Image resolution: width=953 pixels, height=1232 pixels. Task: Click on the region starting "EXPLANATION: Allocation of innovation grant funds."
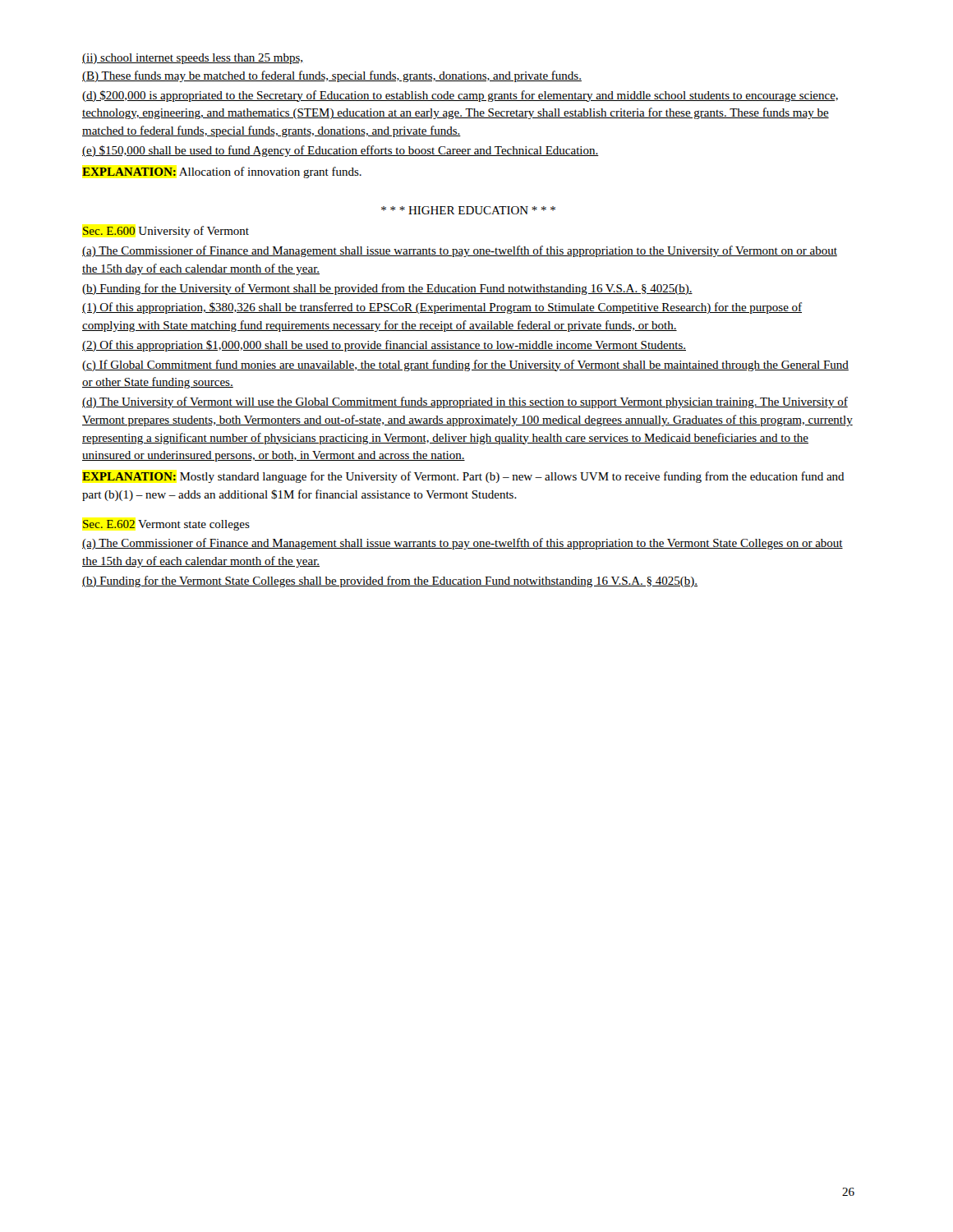(x=222, y=171)
